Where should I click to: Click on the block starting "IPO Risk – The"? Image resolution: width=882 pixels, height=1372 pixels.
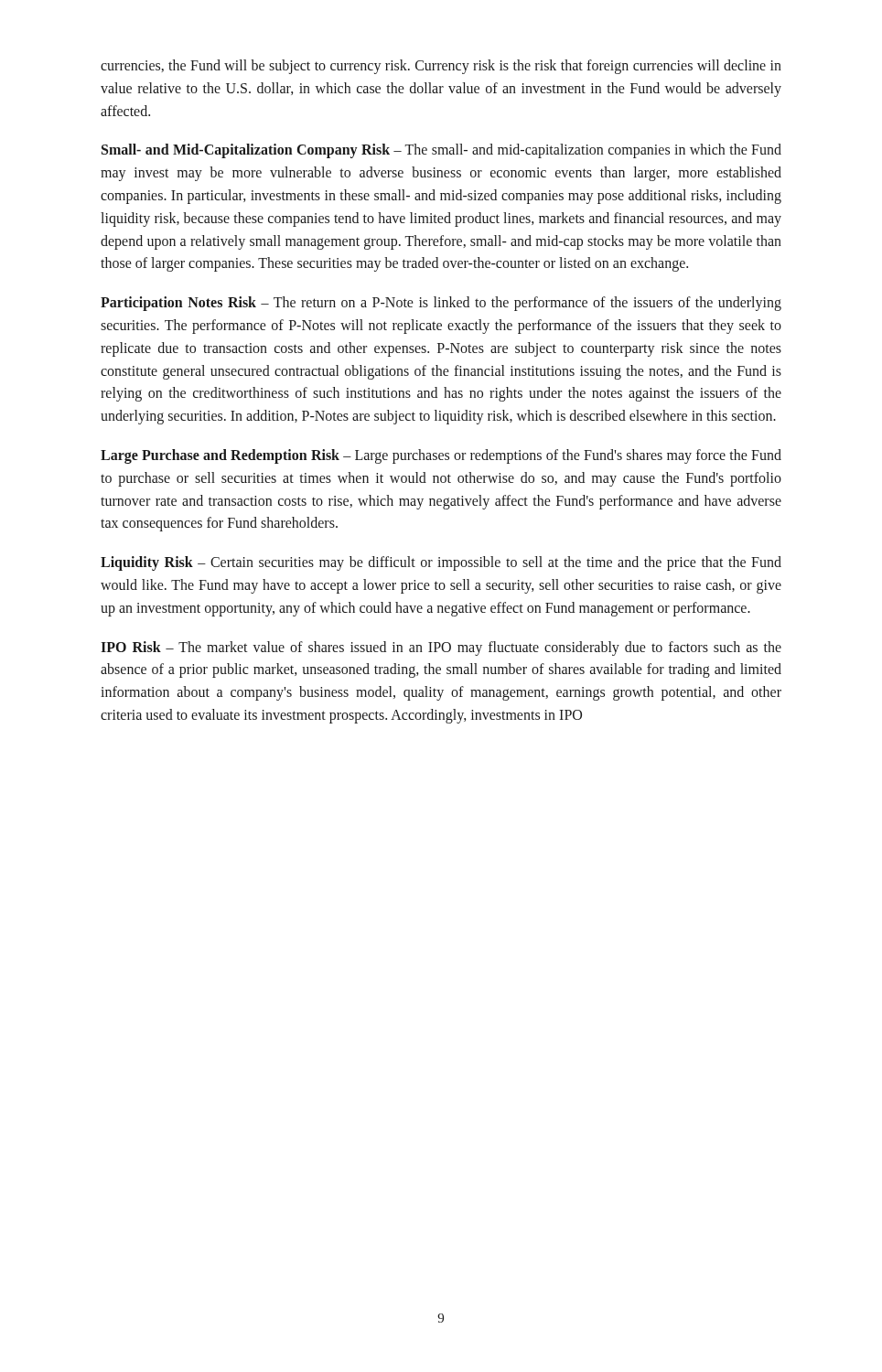click(441, 682)
